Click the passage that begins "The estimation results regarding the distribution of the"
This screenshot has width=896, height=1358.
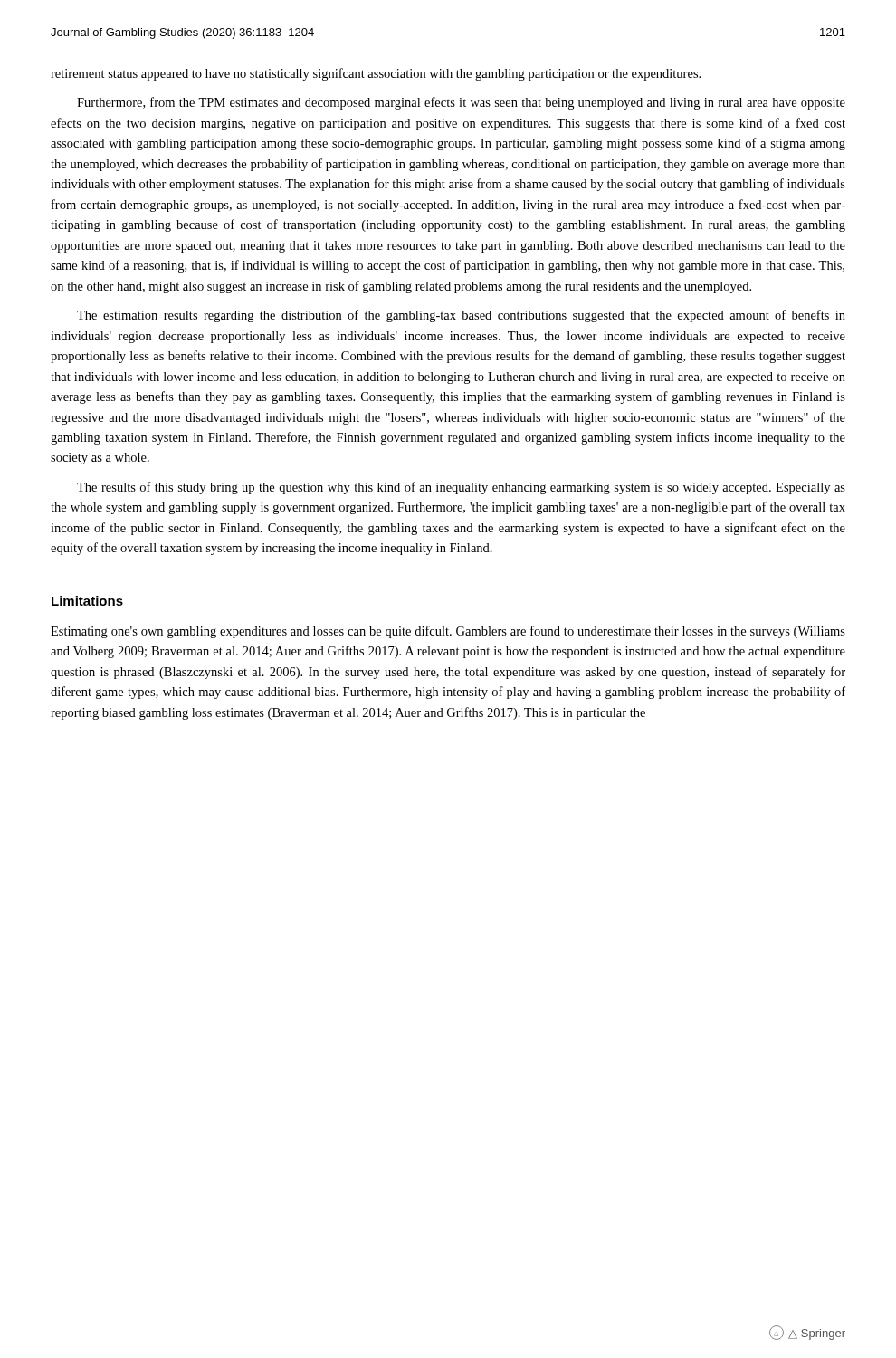pos(448,387)
